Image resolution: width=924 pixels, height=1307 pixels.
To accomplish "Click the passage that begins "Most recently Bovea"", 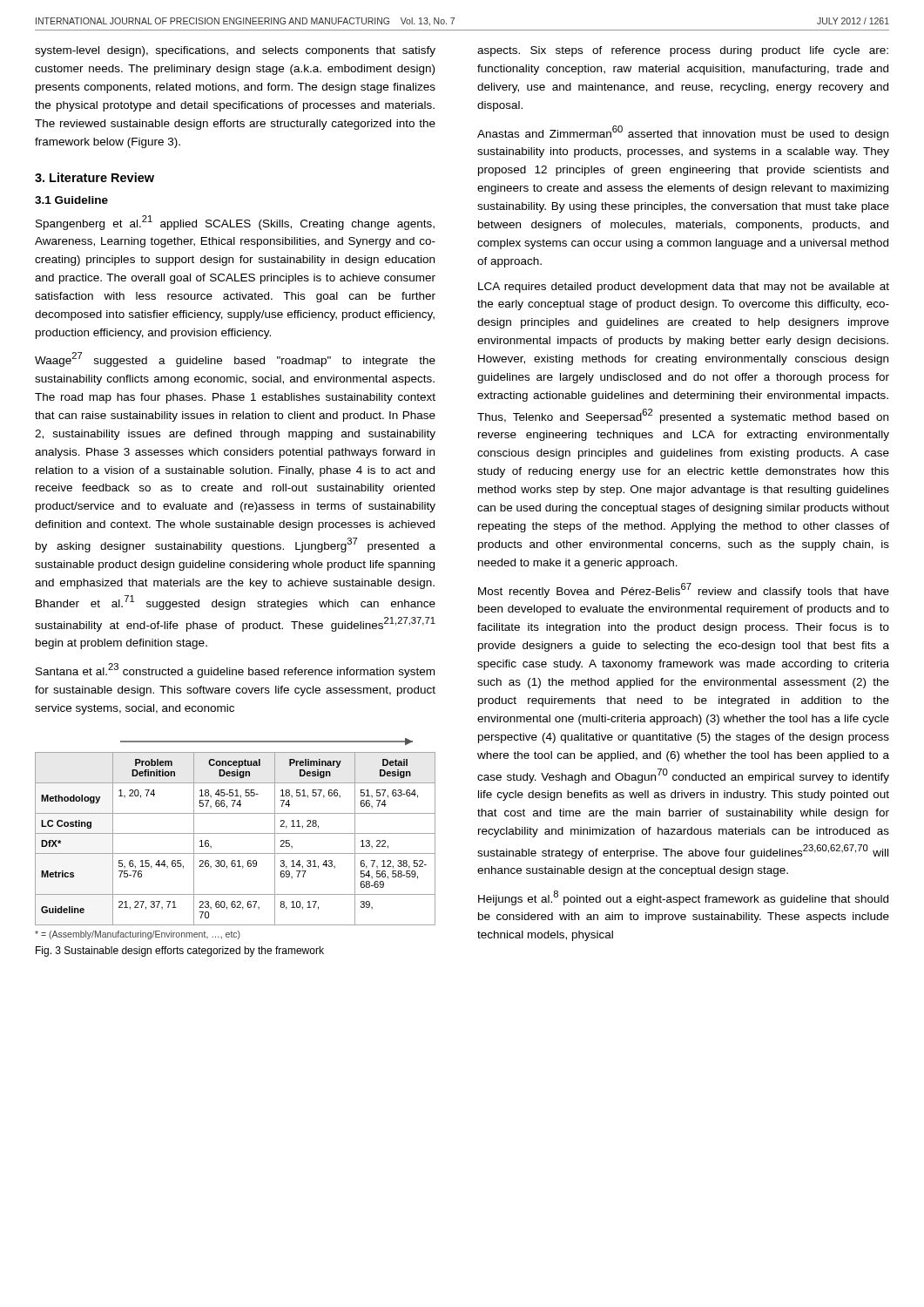I will 683,730.
